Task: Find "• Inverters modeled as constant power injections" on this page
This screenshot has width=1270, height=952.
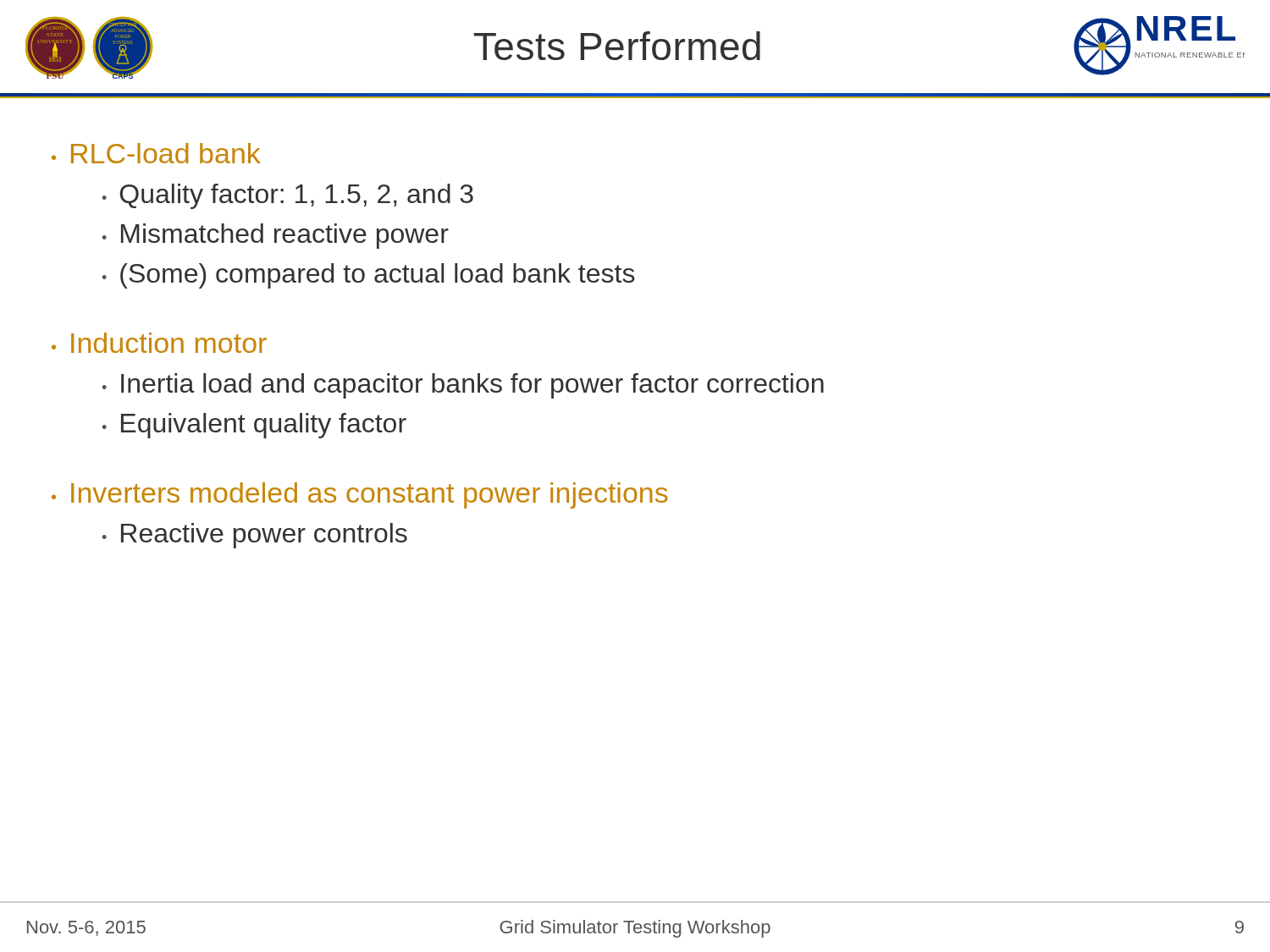Action: tap(360, 493)
